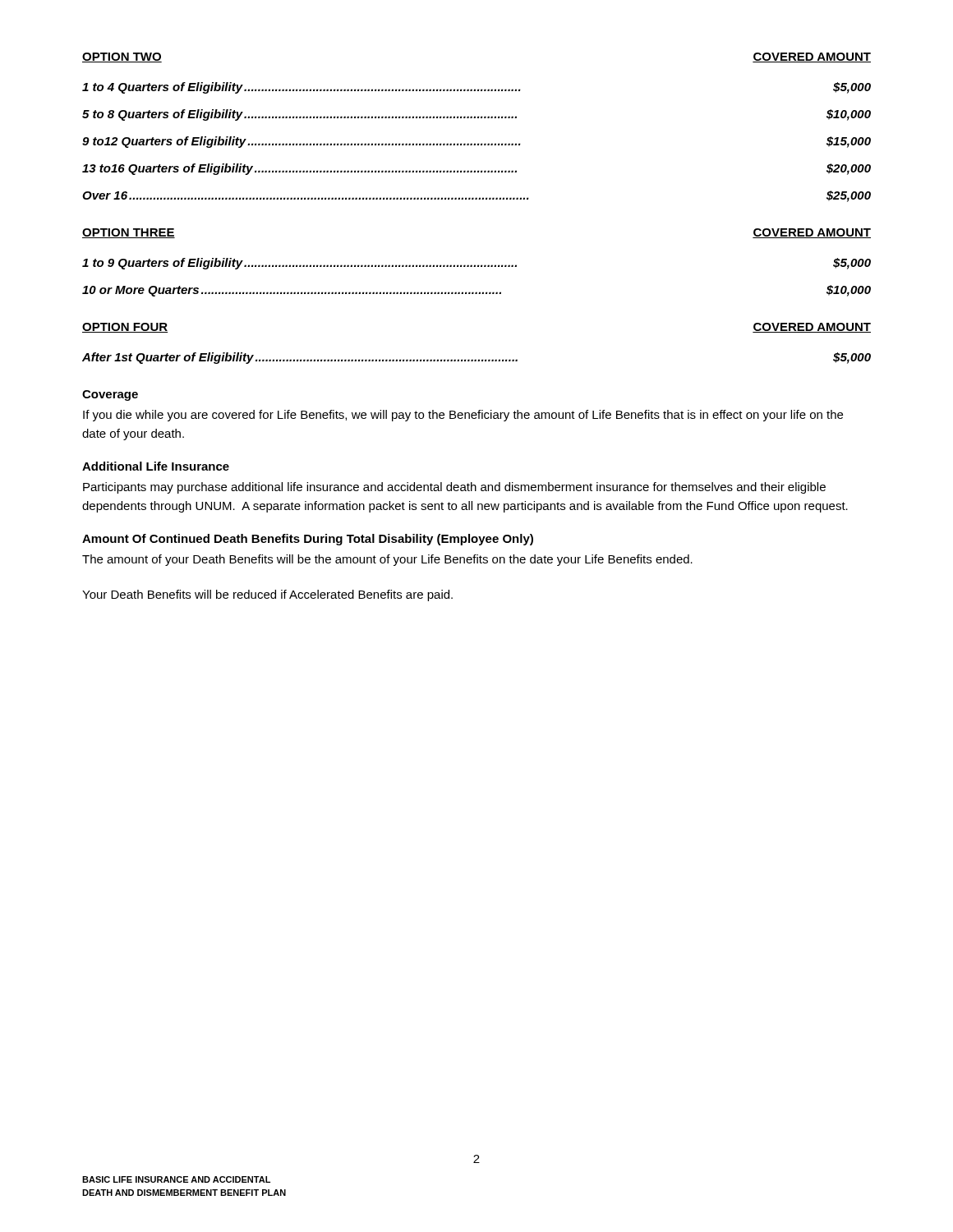Where is the passage that starts "1 to 9 Quarters of Eligibility"?

[x=476, y=262]
